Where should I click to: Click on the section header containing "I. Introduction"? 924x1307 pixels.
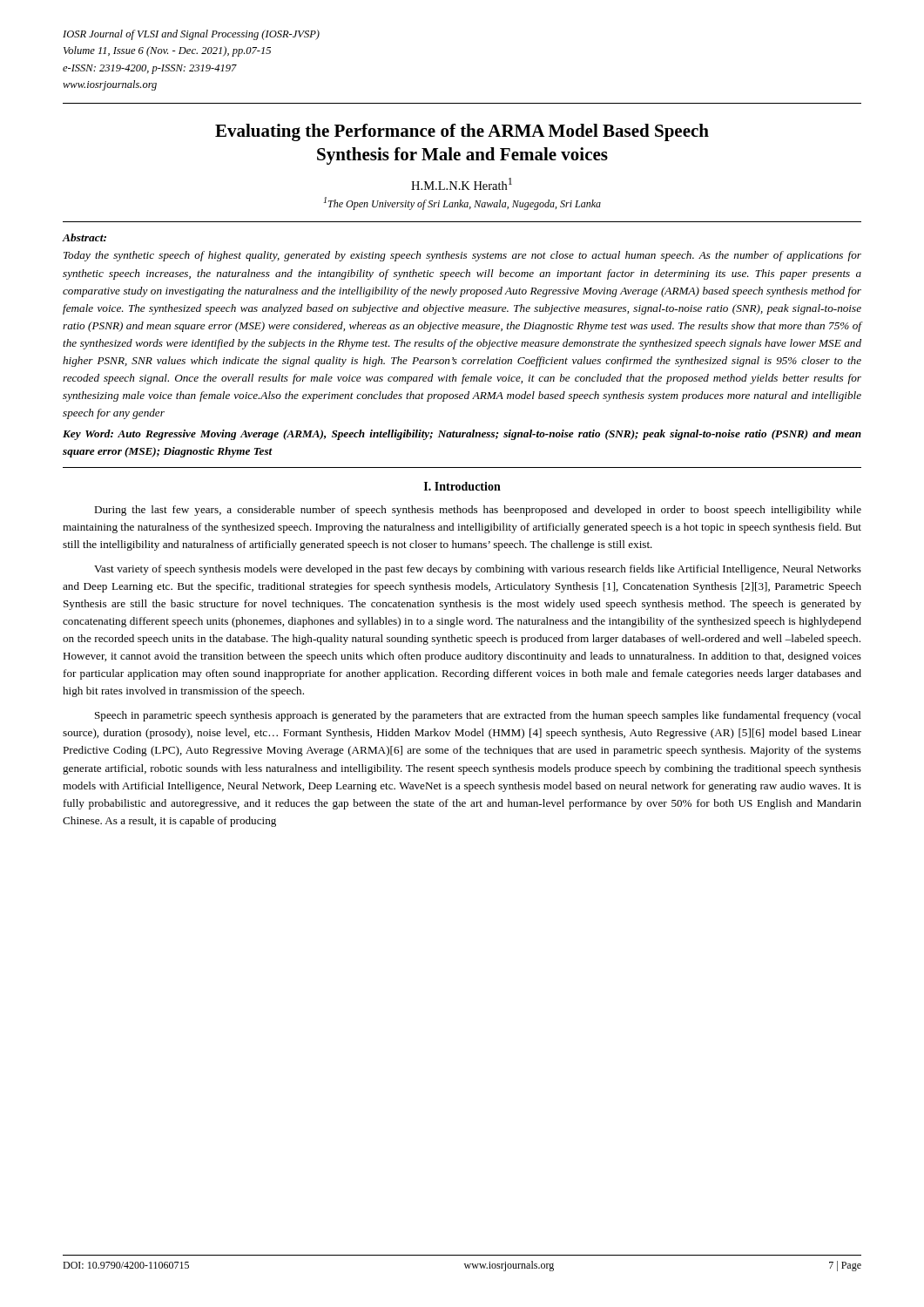point(462,486)
